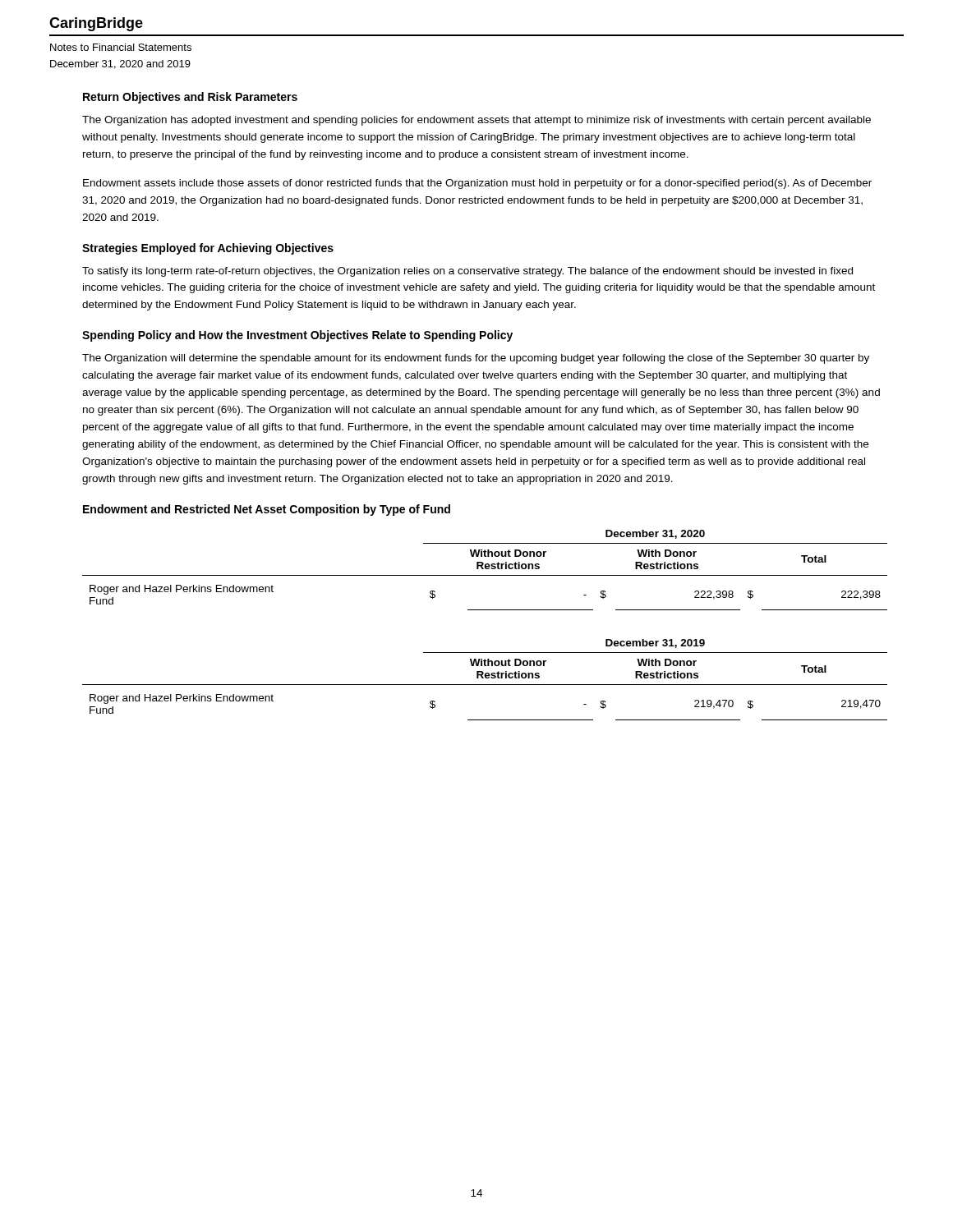Locate the table
953x1232 pixels.
pos(485,622)
